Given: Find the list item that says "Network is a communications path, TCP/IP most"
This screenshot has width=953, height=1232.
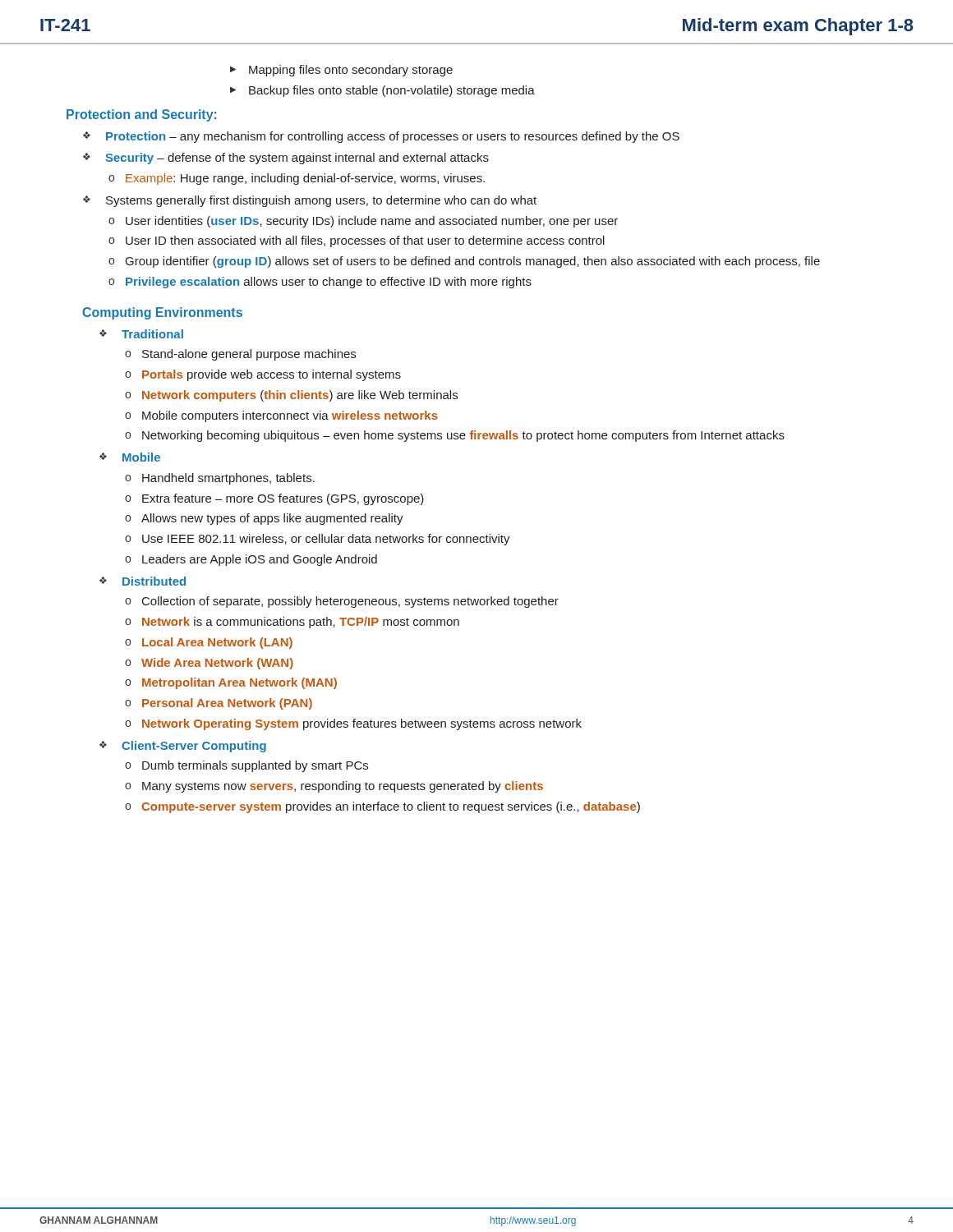Looking at the screenshot, I should click(301, 621).
